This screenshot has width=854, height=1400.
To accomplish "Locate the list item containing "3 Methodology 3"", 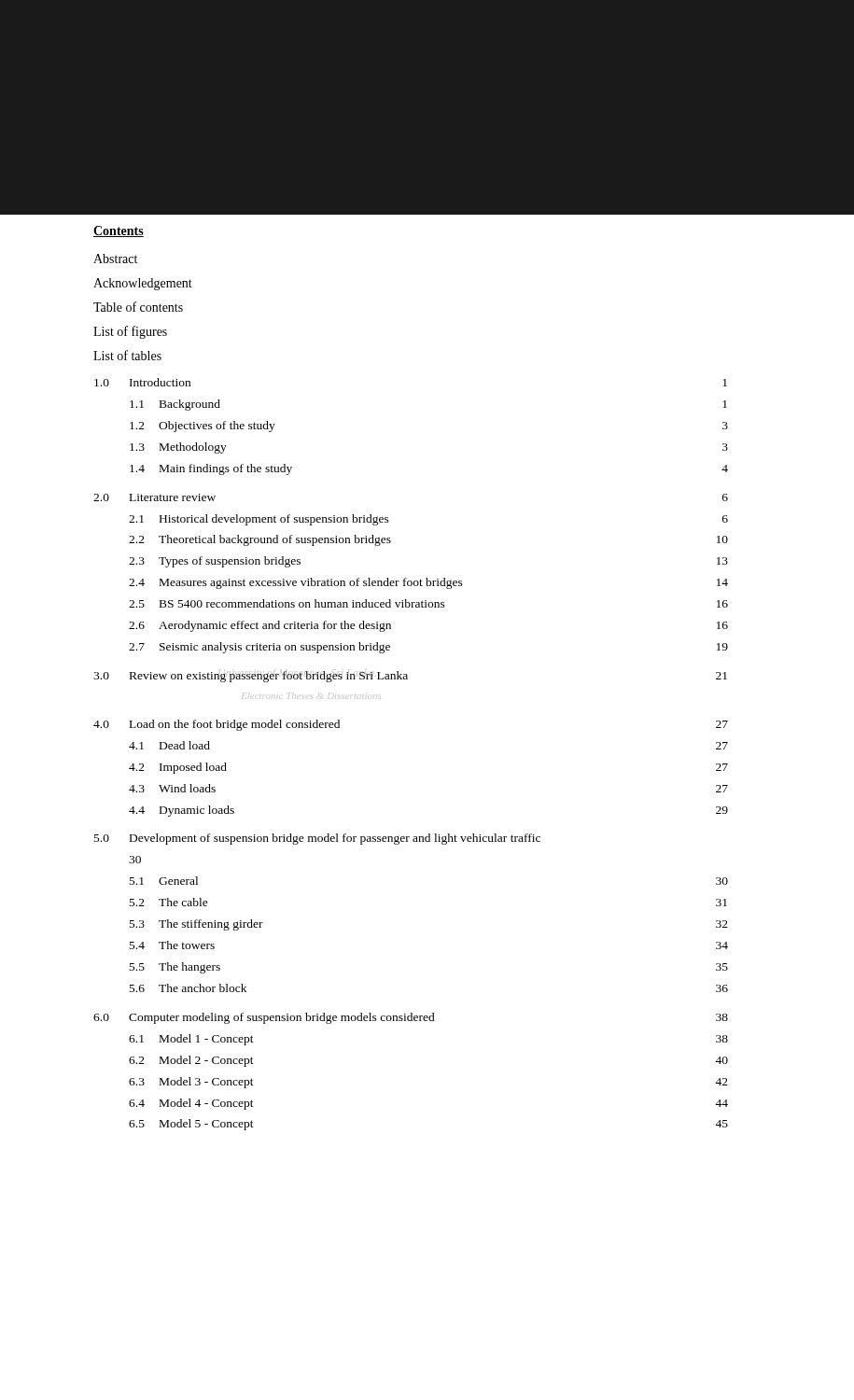I will 194,447.
